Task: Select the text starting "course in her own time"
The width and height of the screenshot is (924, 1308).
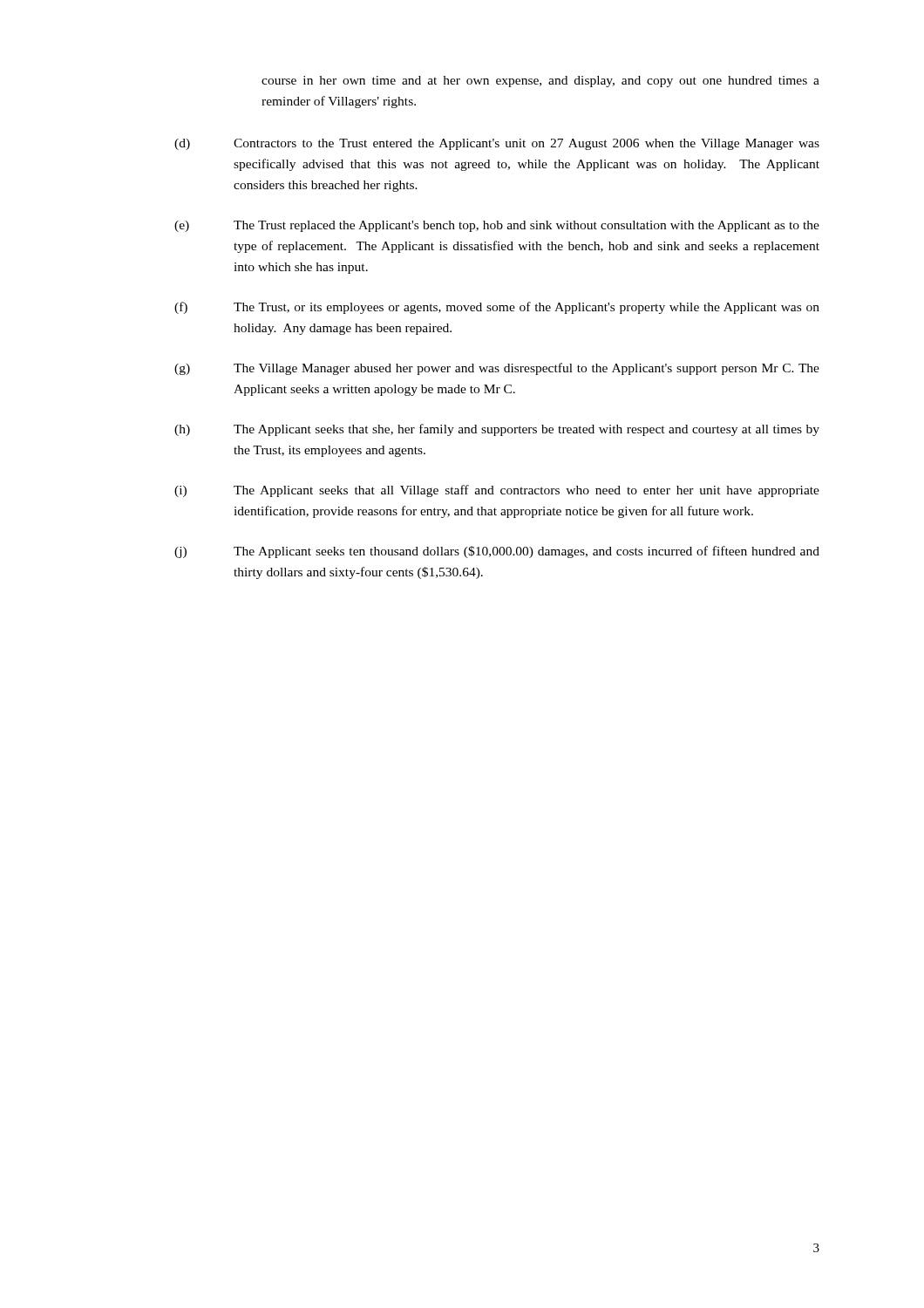Action: 540,90
